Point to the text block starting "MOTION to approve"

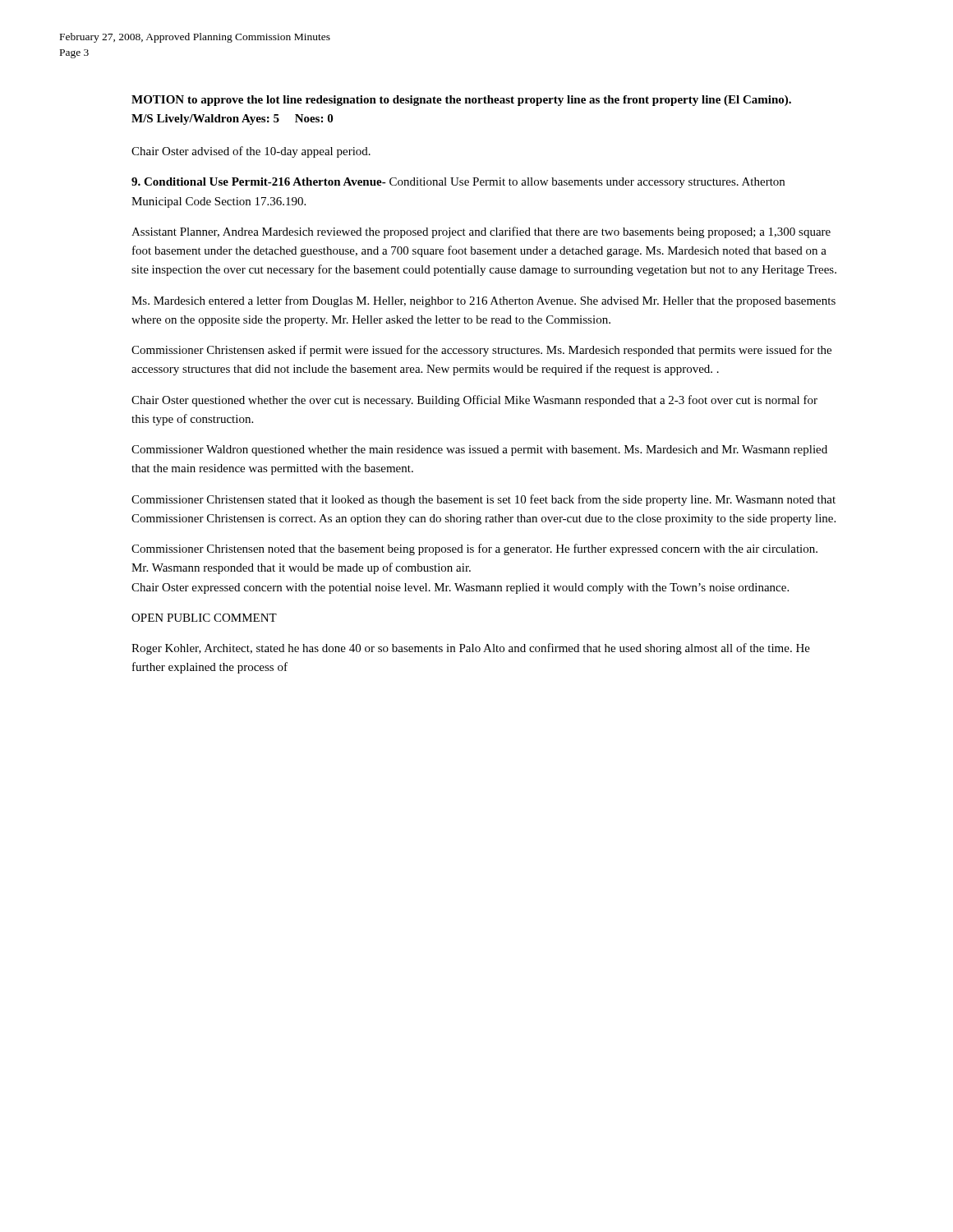485,109
